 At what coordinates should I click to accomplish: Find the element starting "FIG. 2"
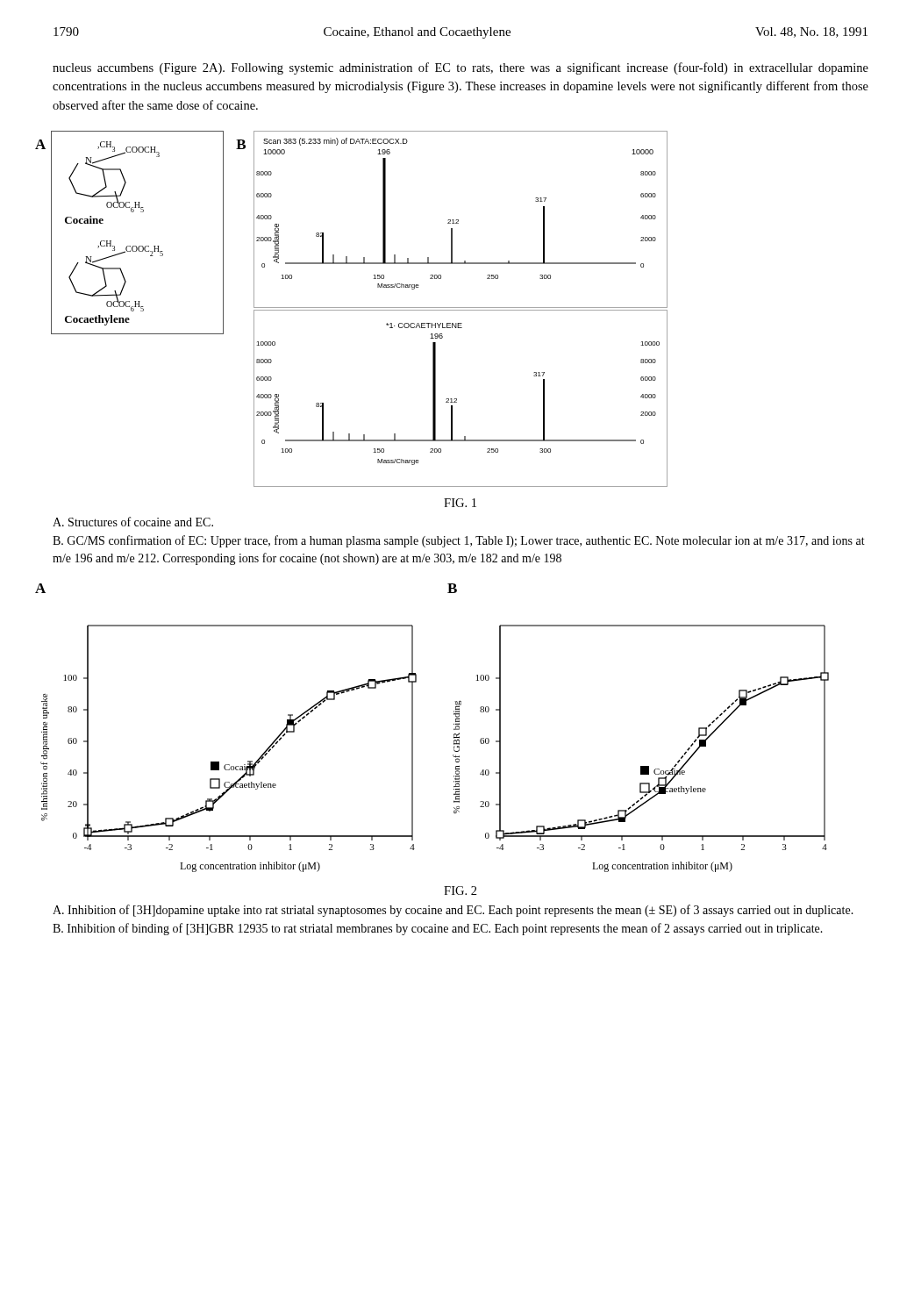460,891
